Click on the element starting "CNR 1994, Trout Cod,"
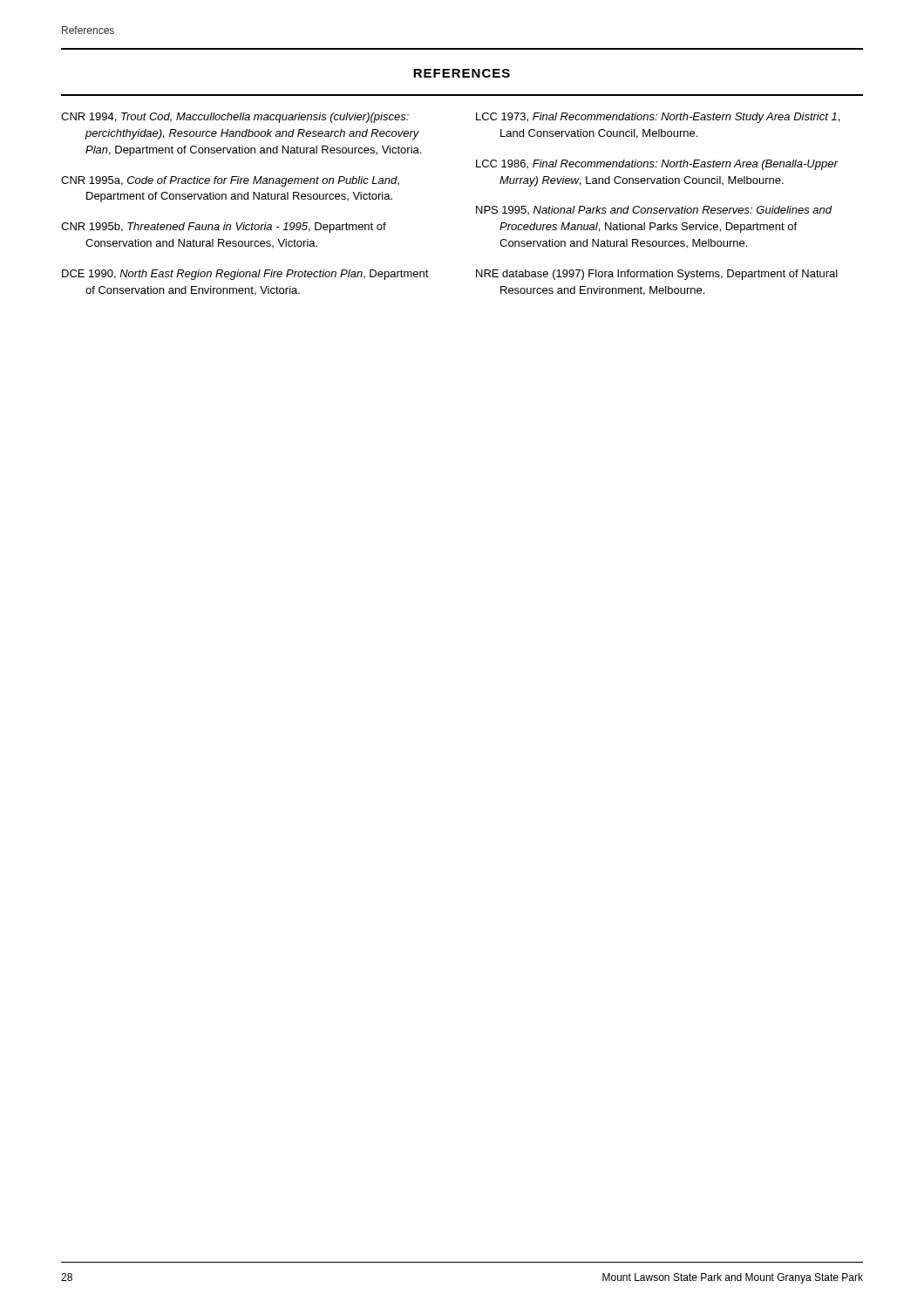This screenshot has width=924, height=1308. 242,133
